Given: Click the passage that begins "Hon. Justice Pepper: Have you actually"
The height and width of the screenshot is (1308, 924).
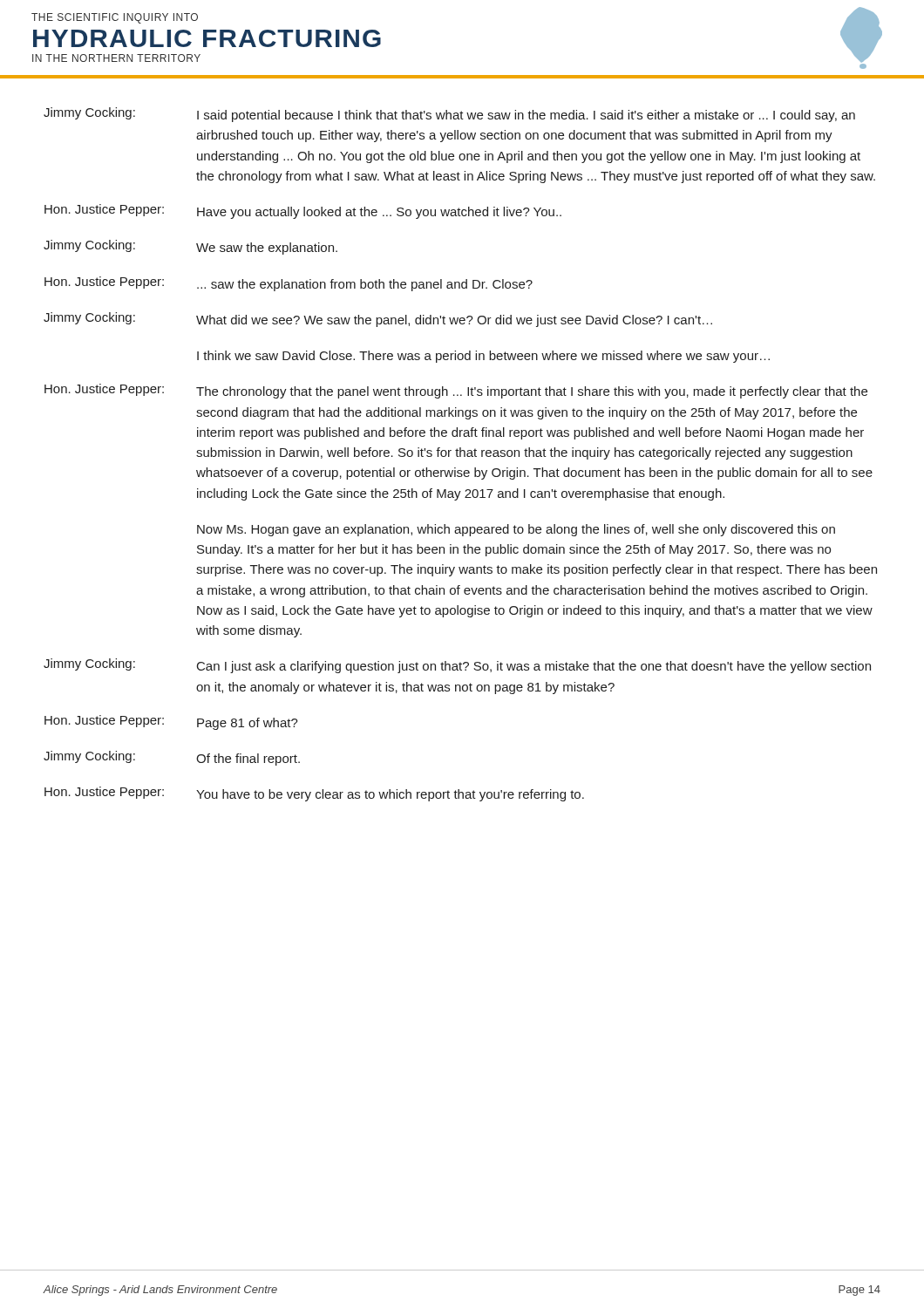Looking at the screenshot, I should pyautogui.click(x=462, y=212).
